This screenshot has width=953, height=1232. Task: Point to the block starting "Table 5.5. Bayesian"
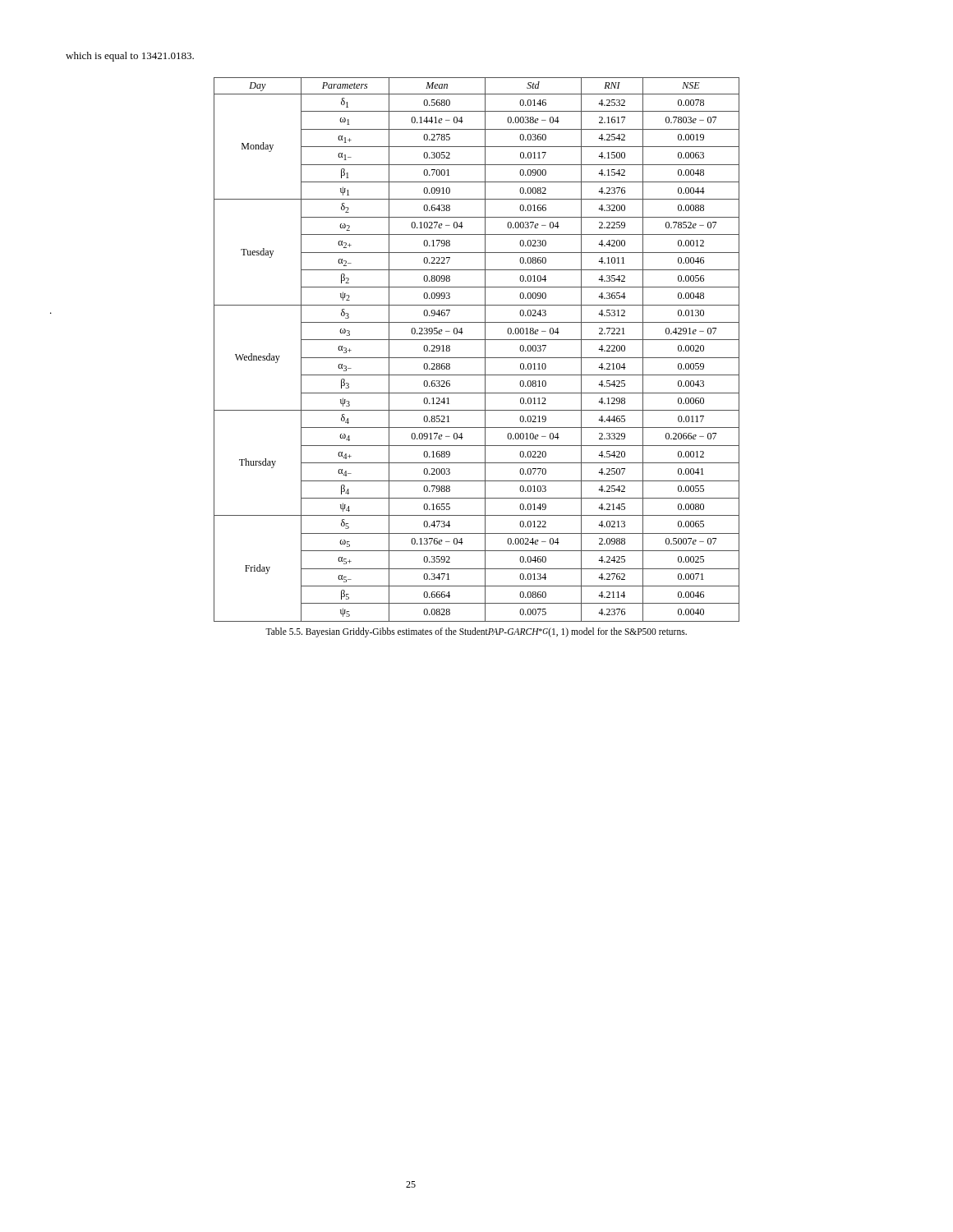pyautogui.click(x=476, y=631)
